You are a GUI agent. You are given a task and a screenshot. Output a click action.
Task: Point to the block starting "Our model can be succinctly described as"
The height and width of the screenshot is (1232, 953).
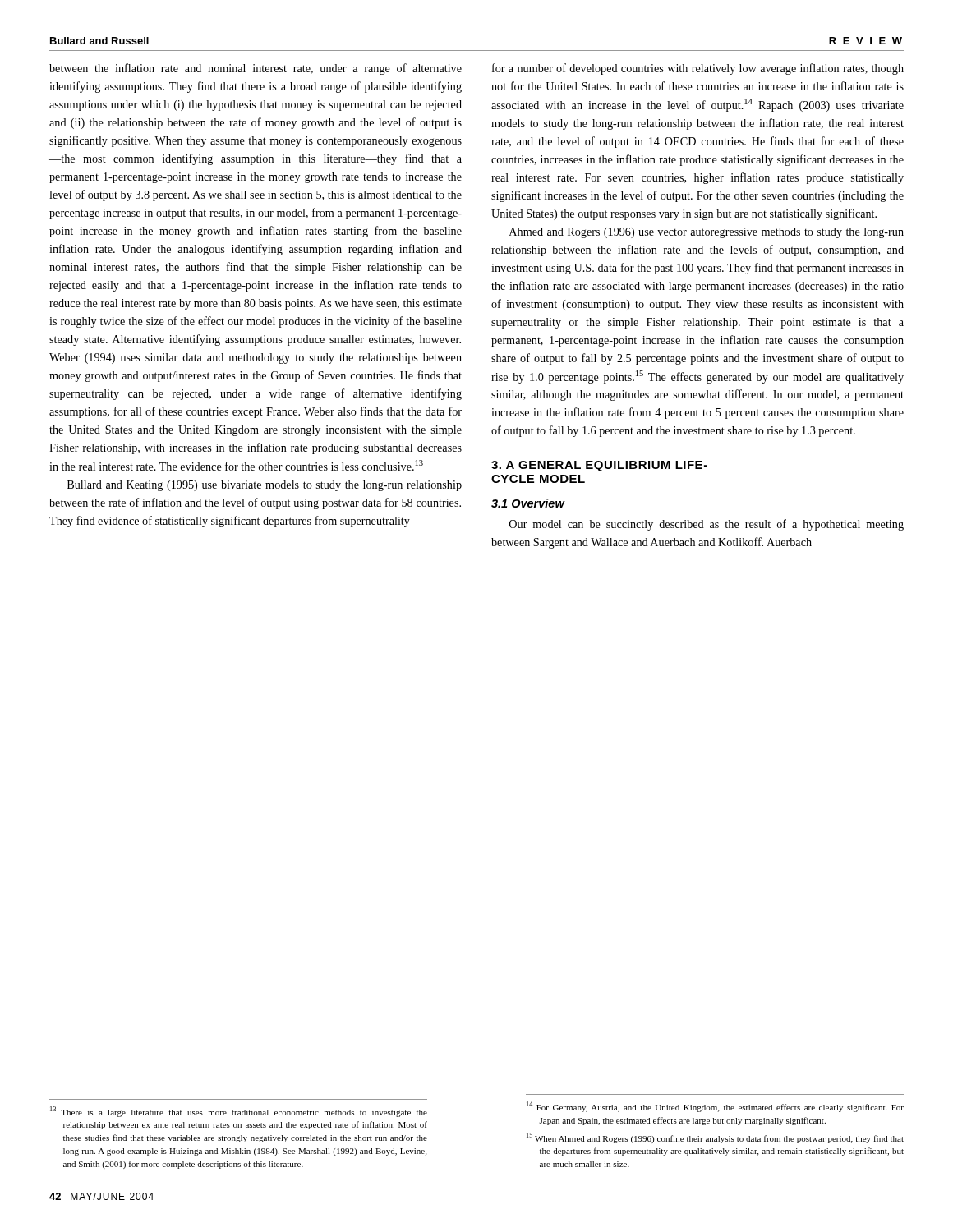point(698,533)
